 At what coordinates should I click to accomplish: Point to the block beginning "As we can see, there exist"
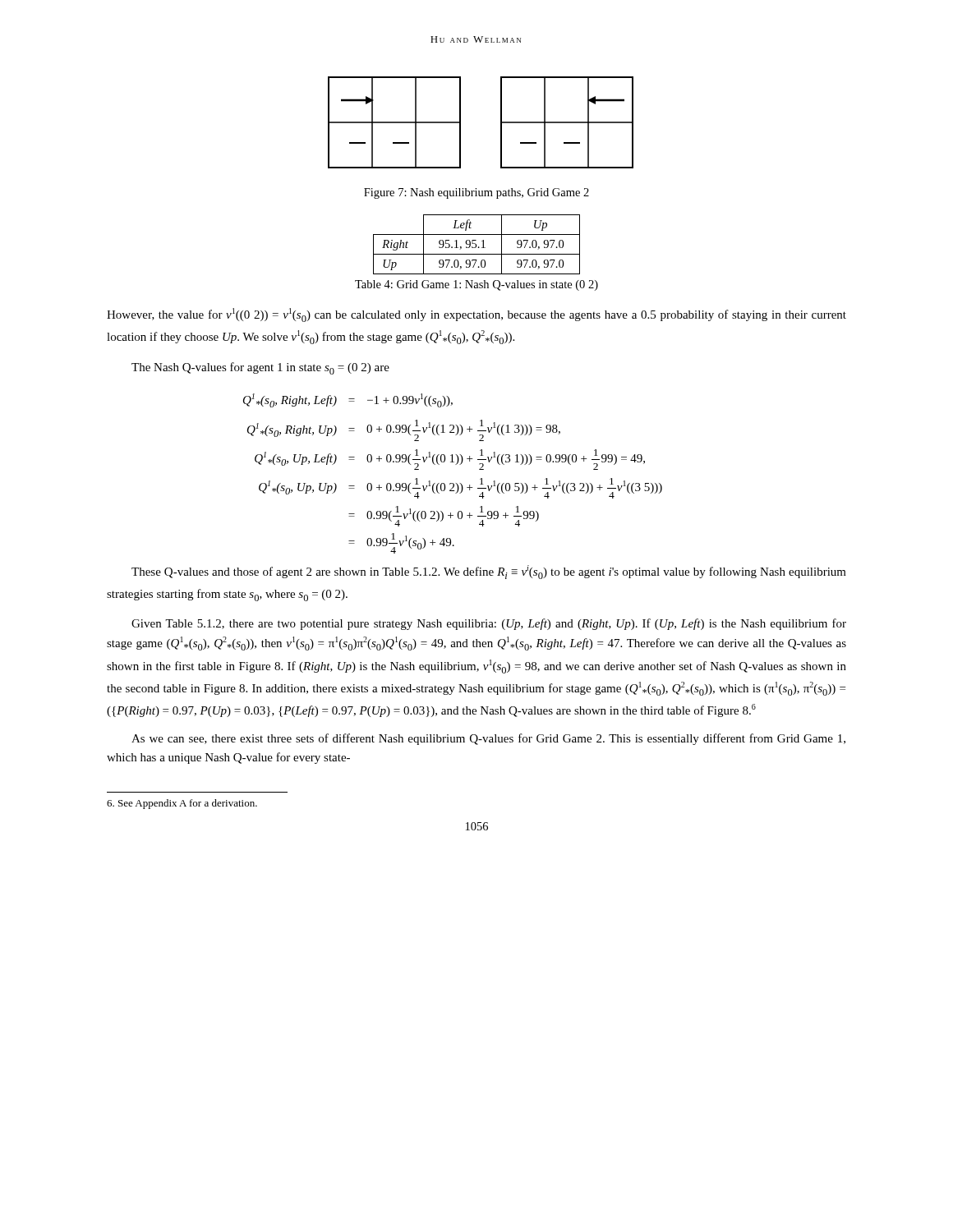click(476, 748)
